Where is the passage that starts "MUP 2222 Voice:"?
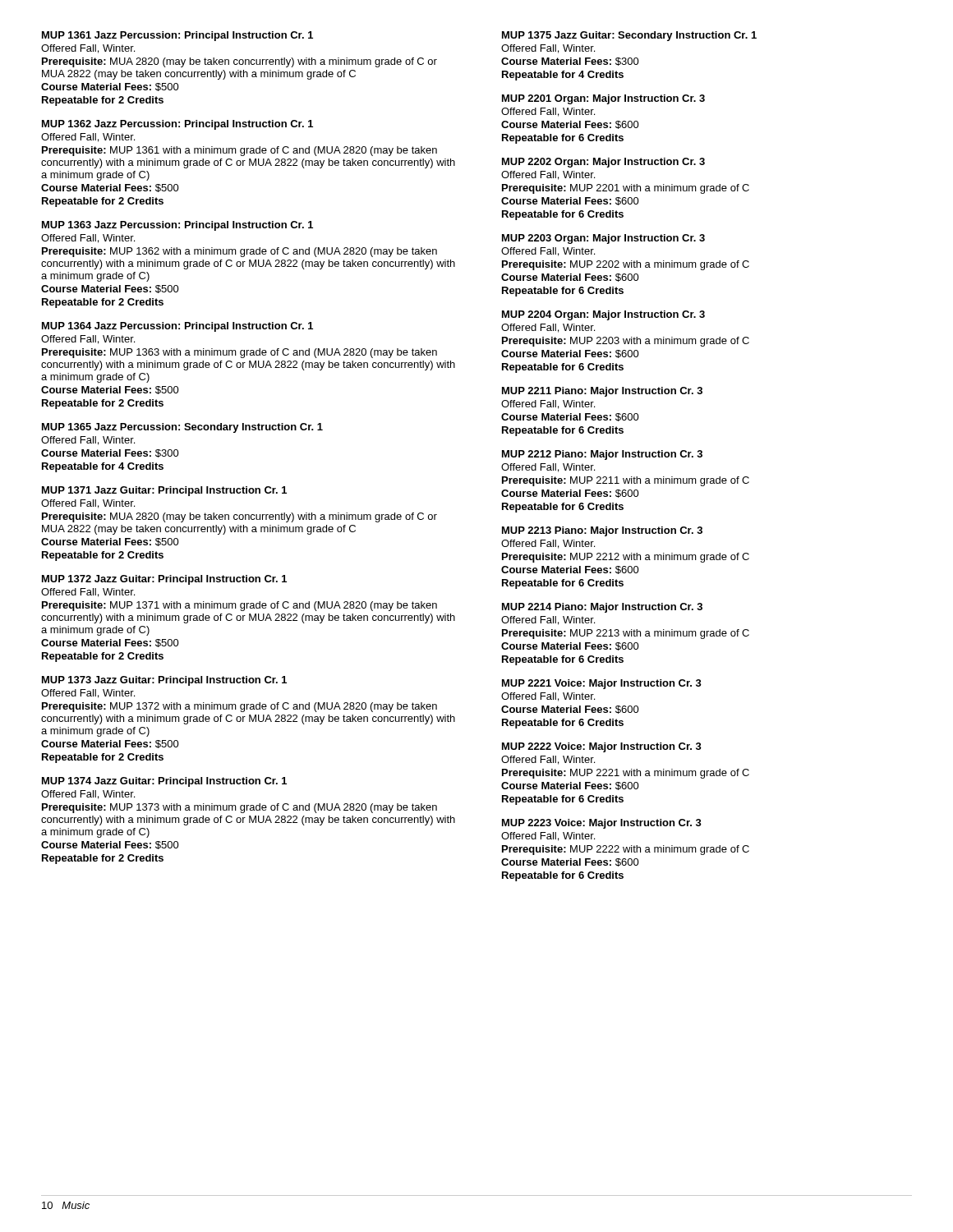The height and width of the screenshot is (1232, 953). (x=711, y=772)
